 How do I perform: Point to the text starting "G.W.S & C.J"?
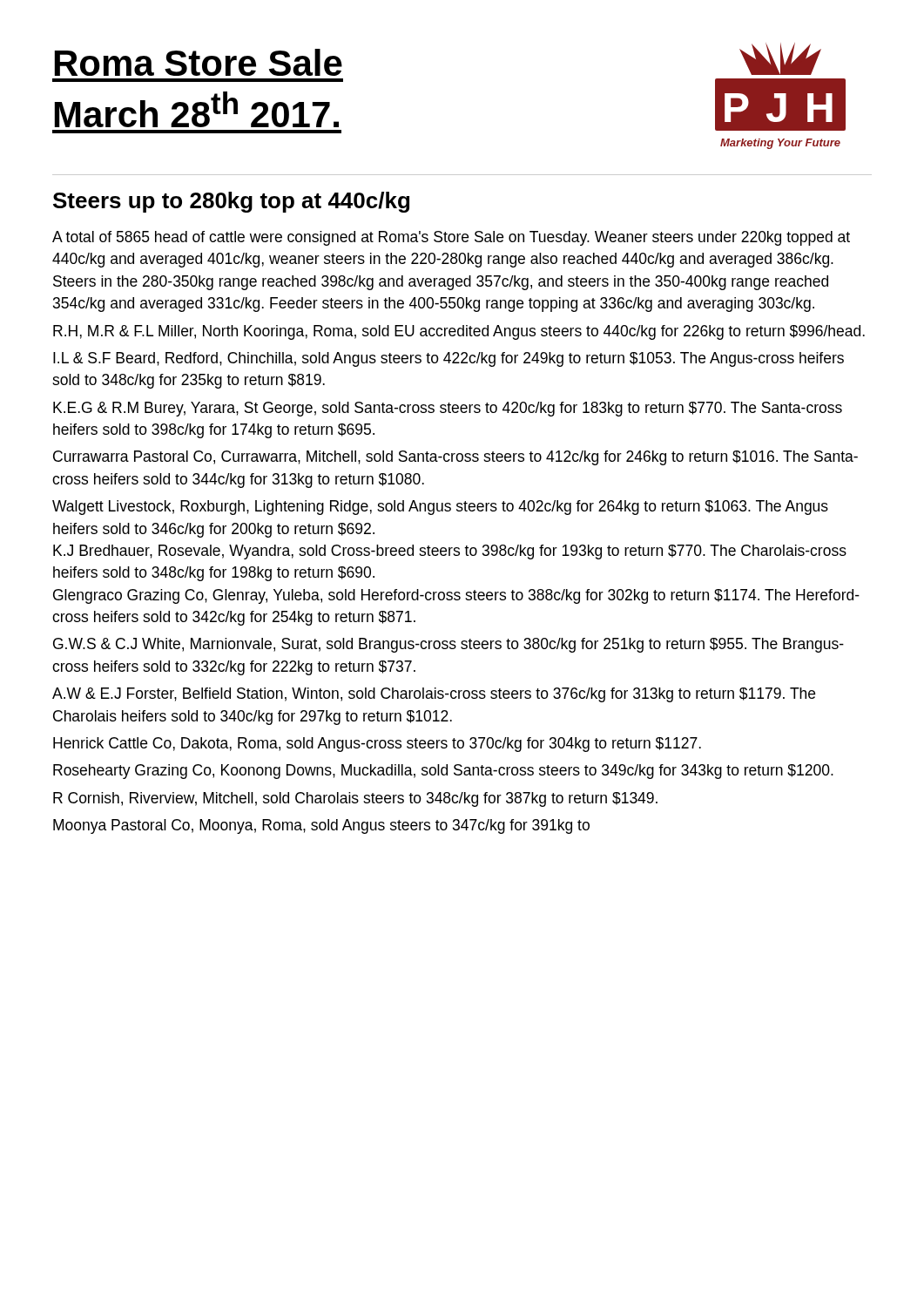point(448,655)
